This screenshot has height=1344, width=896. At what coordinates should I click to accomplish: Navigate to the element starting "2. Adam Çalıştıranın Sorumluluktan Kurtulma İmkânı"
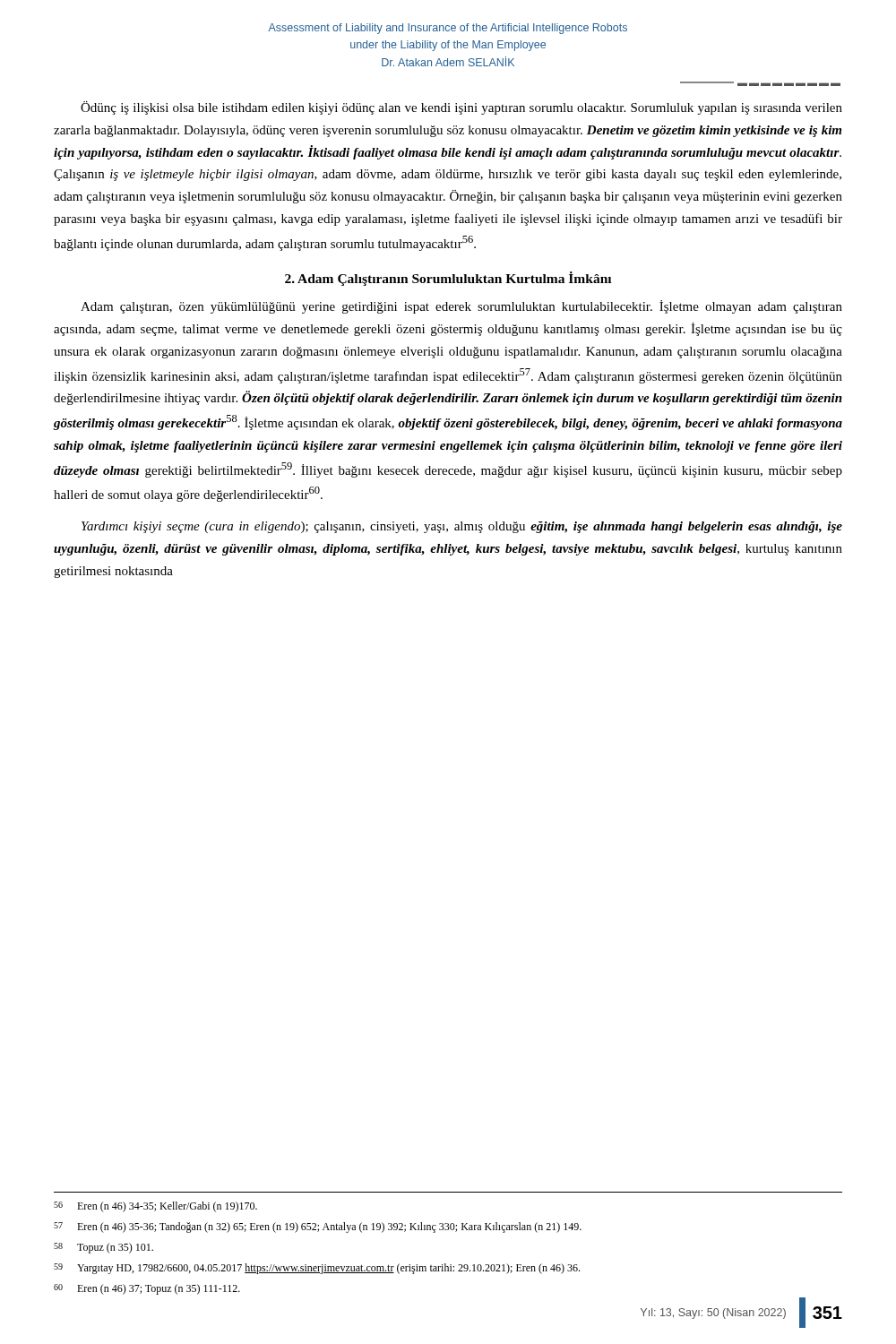point(448,279)
